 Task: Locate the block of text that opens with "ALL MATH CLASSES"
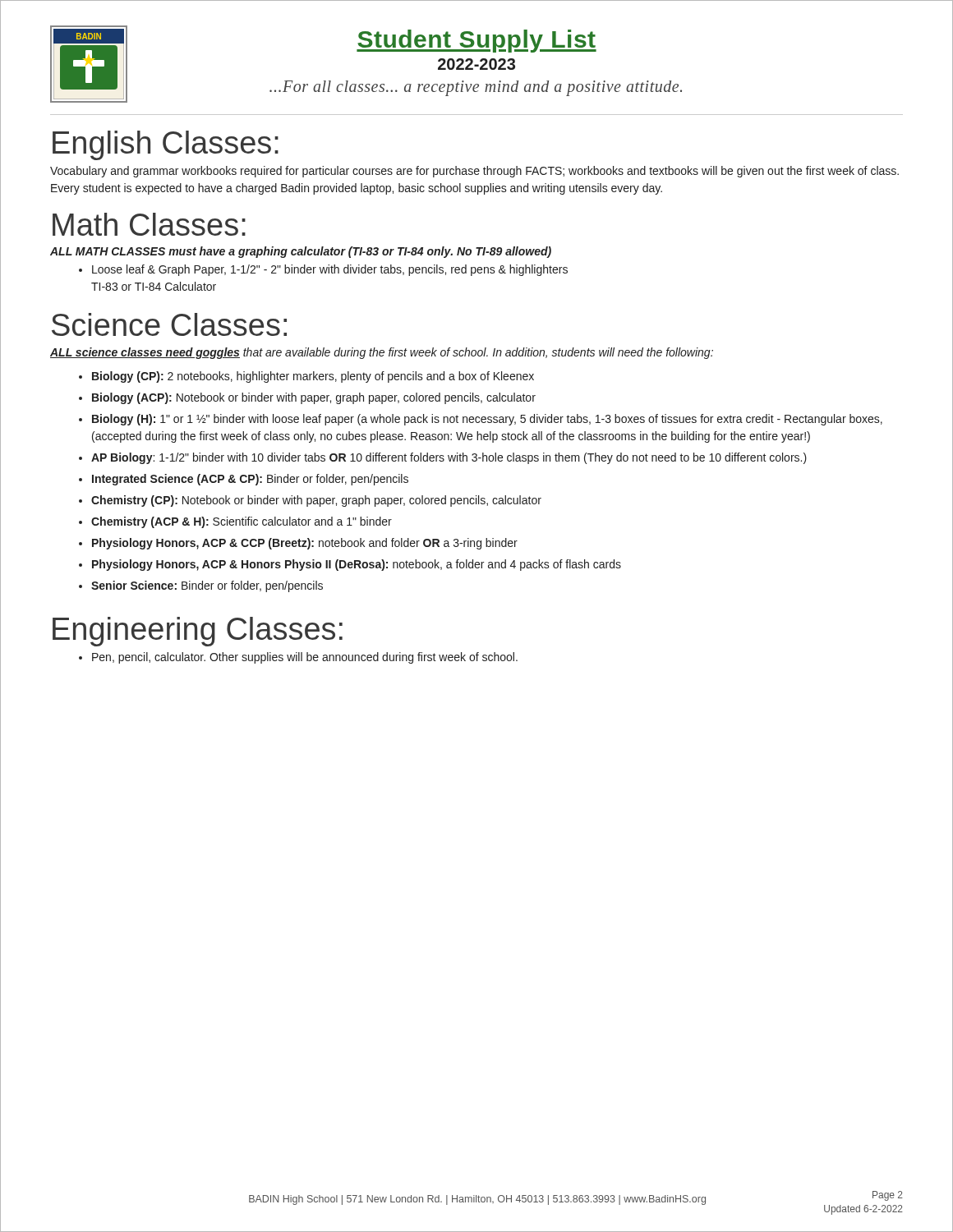pos(476,251)
